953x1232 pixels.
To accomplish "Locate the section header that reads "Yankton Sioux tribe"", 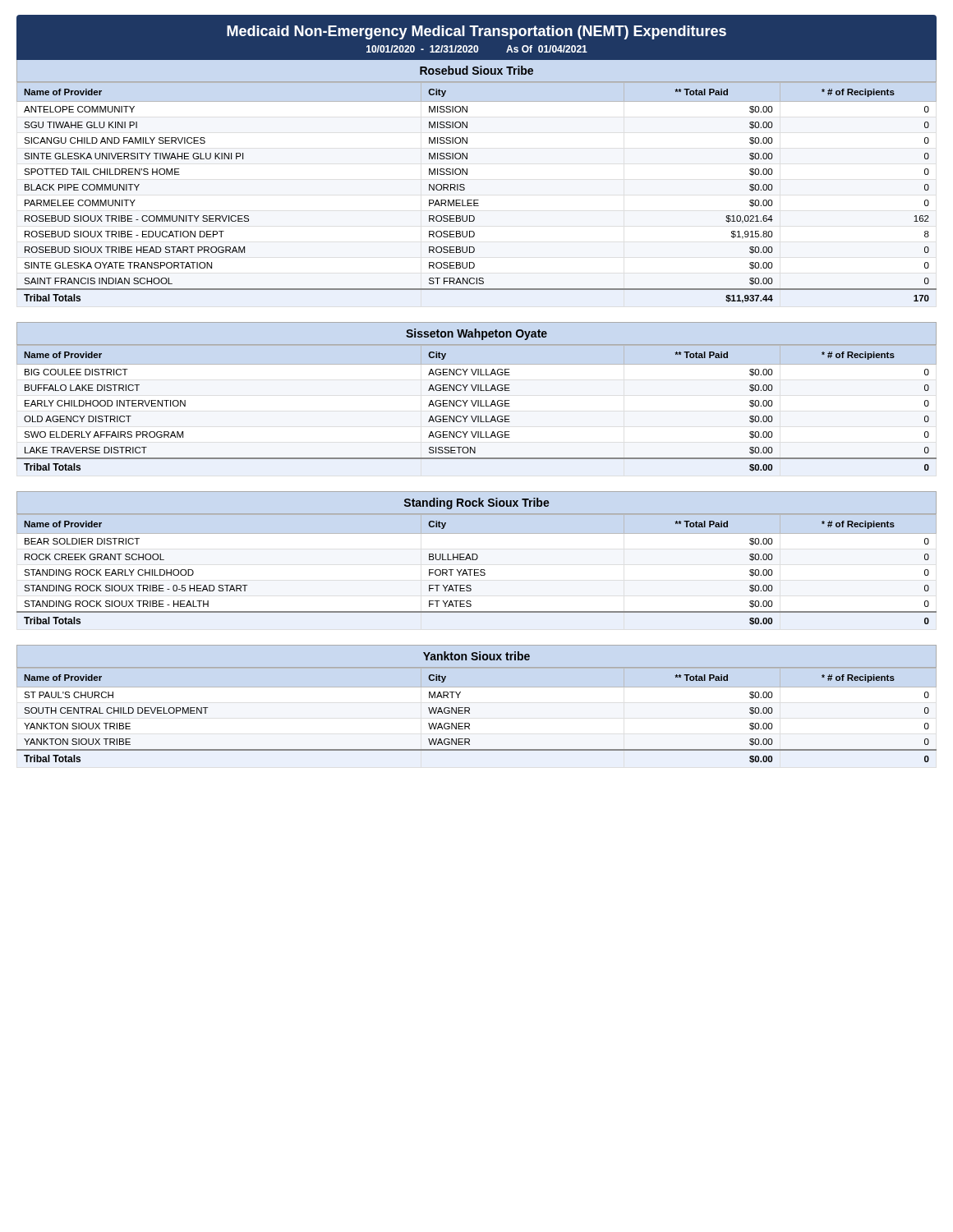I will 476,656.
